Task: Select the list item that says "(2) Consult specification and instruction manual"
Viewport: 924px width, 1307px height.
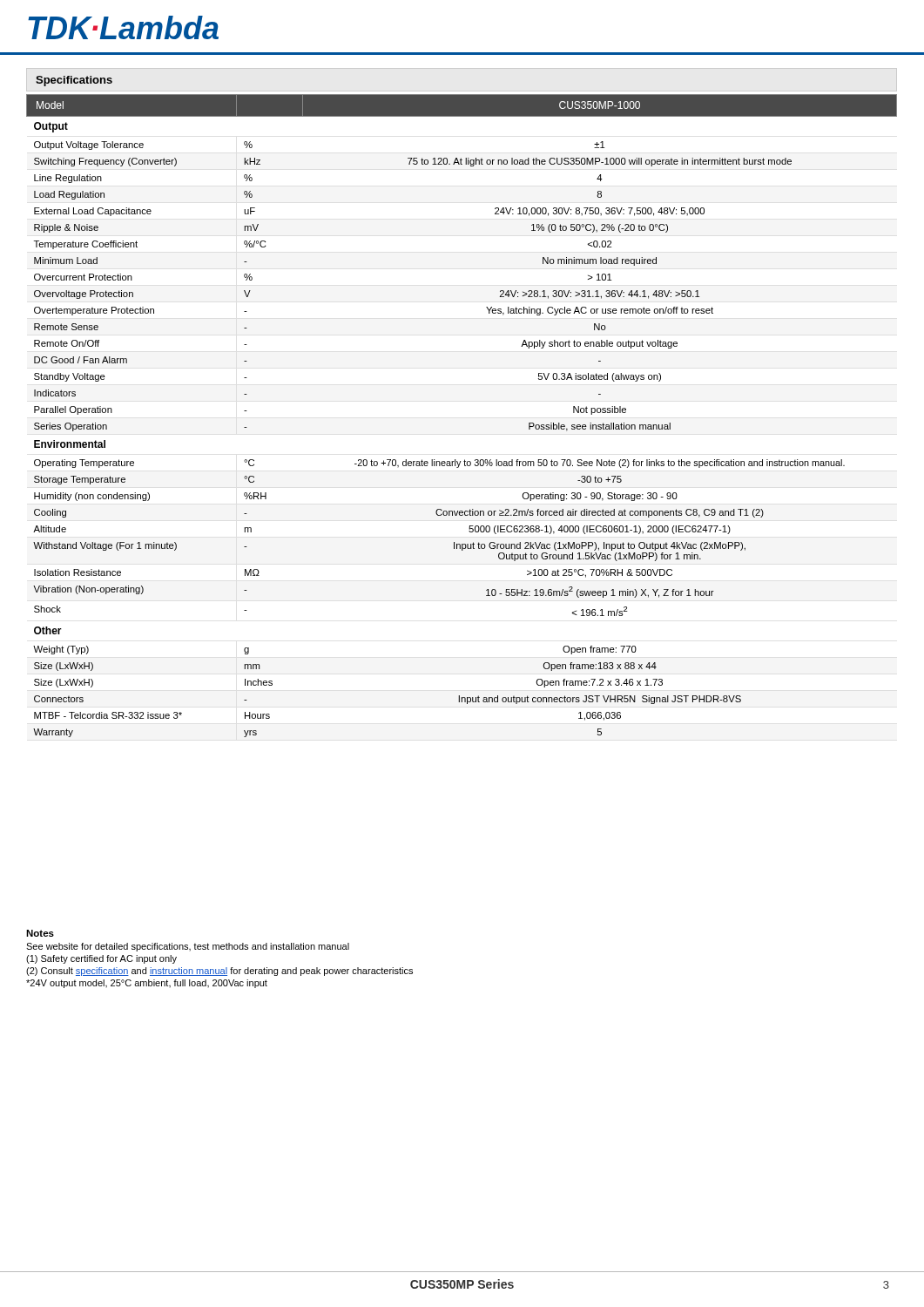Action: [x=220, y=971]
